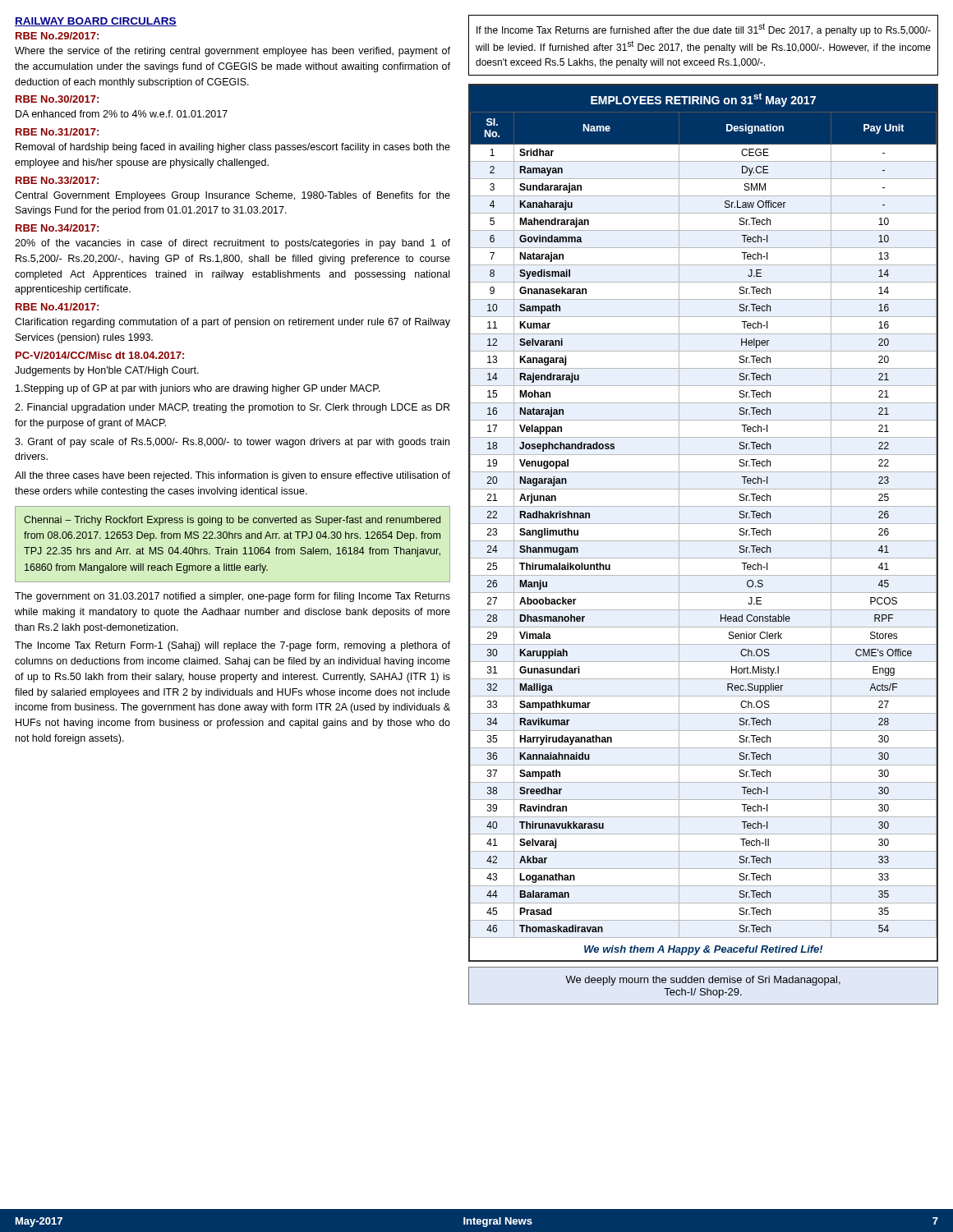Click on the text block starting "Clarification regarding commutation"
The width and height of the screenshot is (953, 1232).
pyautogui.click(x=232, y=330)
